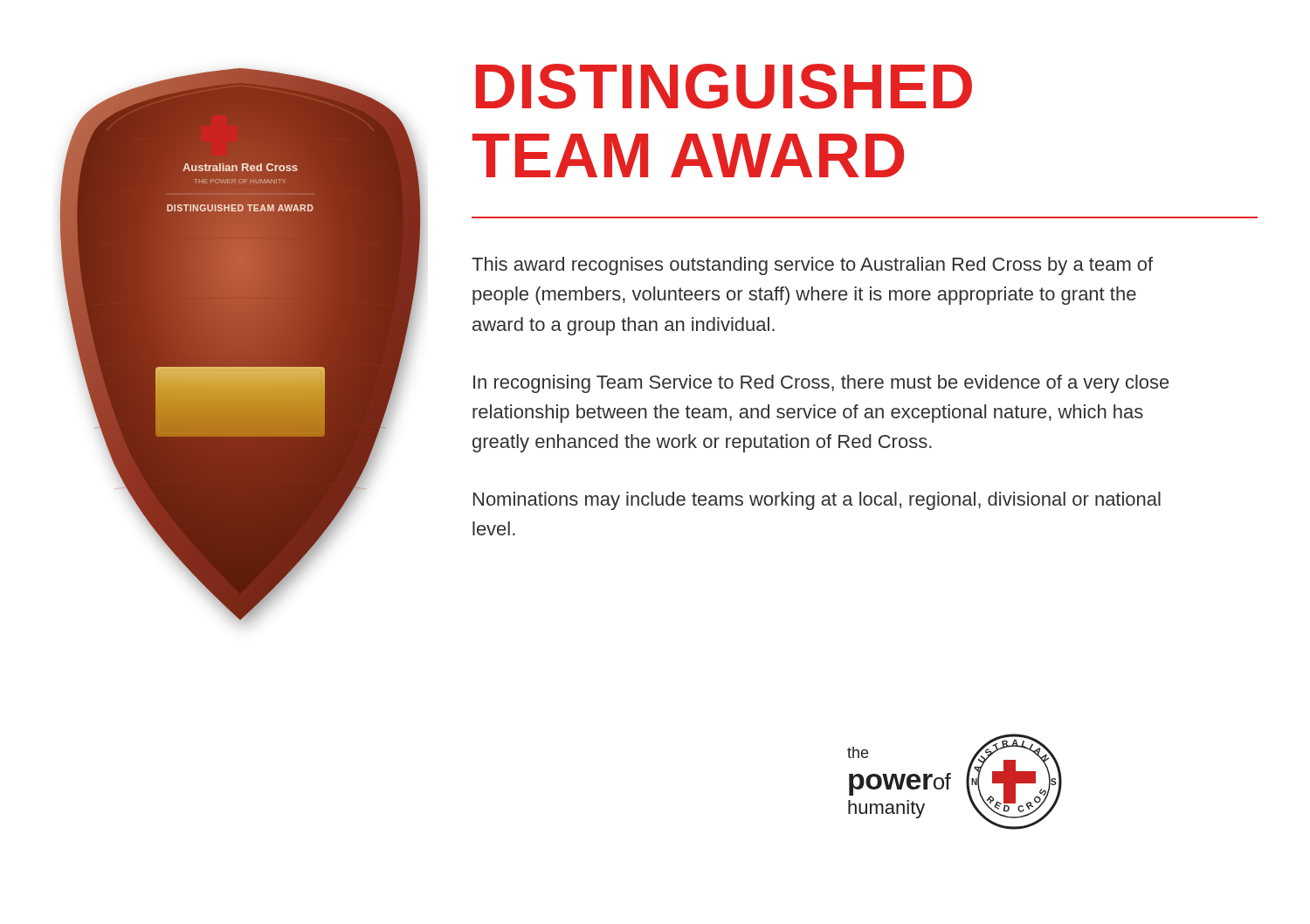Find the passage starting "Nominations may include teams working at a local,"
The width and height of the screenshot is (1310, 924).
click(817, 514)
